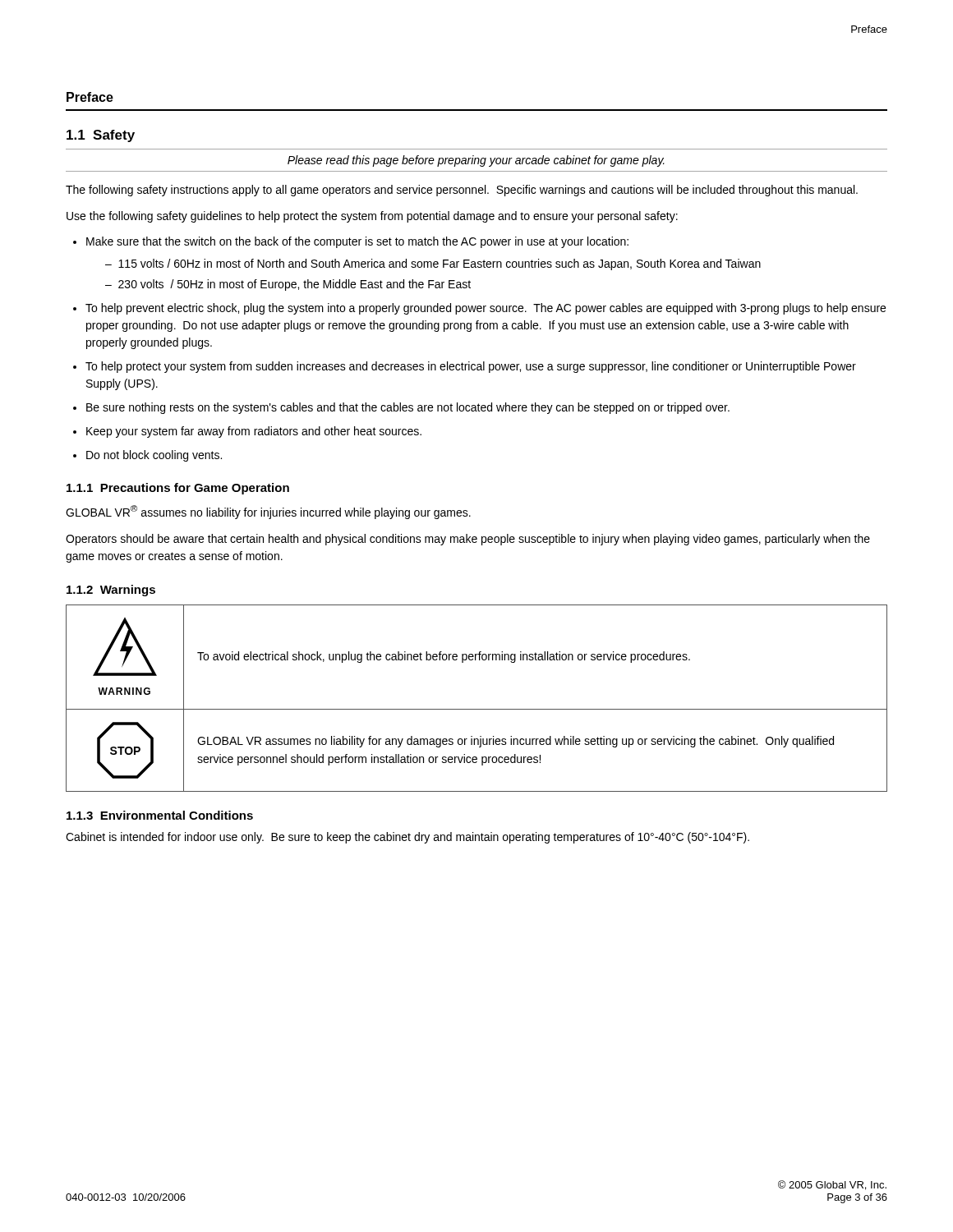Click on the section header with the text "1.1.2 Warnings"
This screenshot has height=1232, width=953.
111,589
